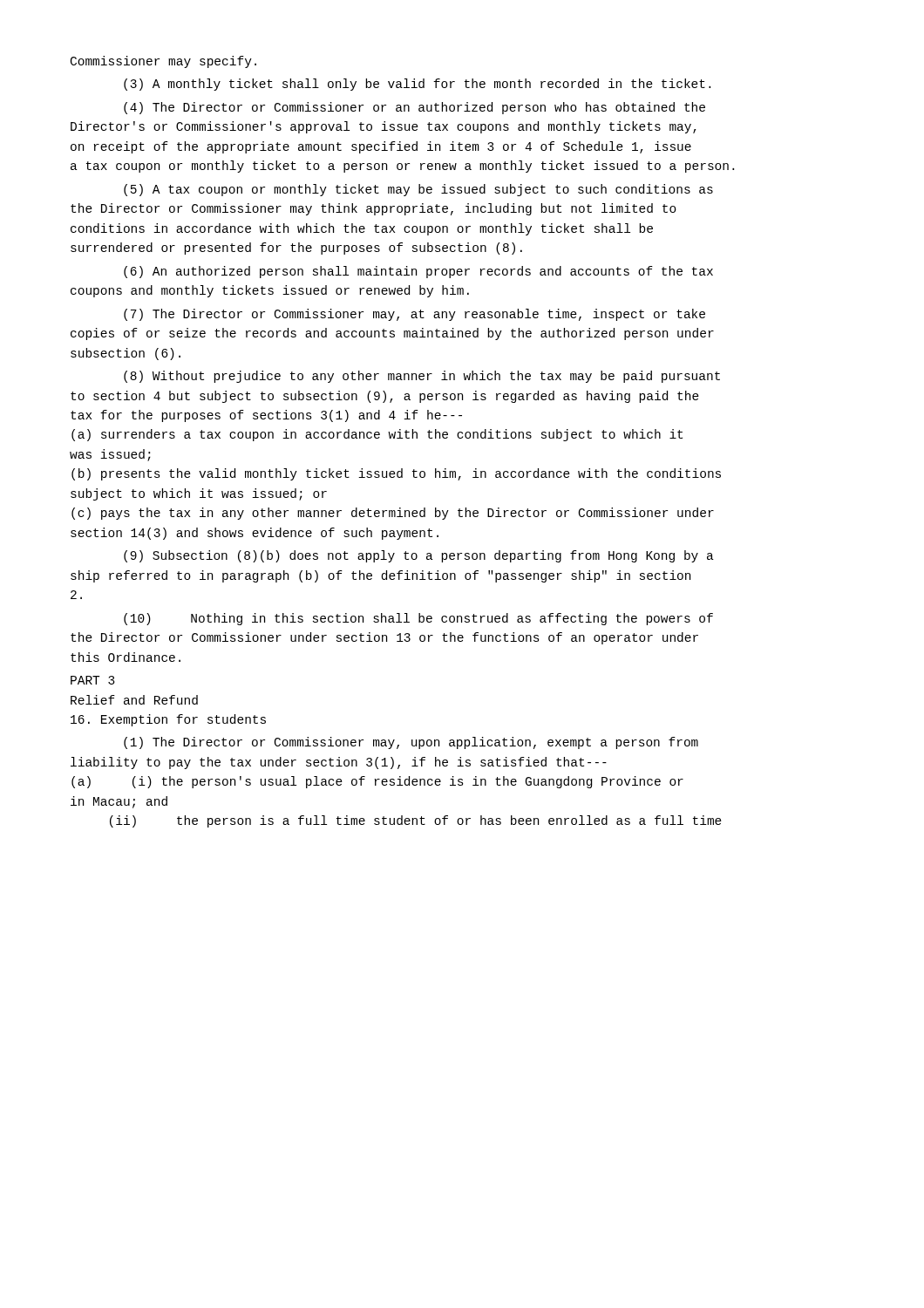Select the text block that says "(5) A tax coupon or monthly ticket may"
This screenshot has height=1308, width=924.
[462, 220]
